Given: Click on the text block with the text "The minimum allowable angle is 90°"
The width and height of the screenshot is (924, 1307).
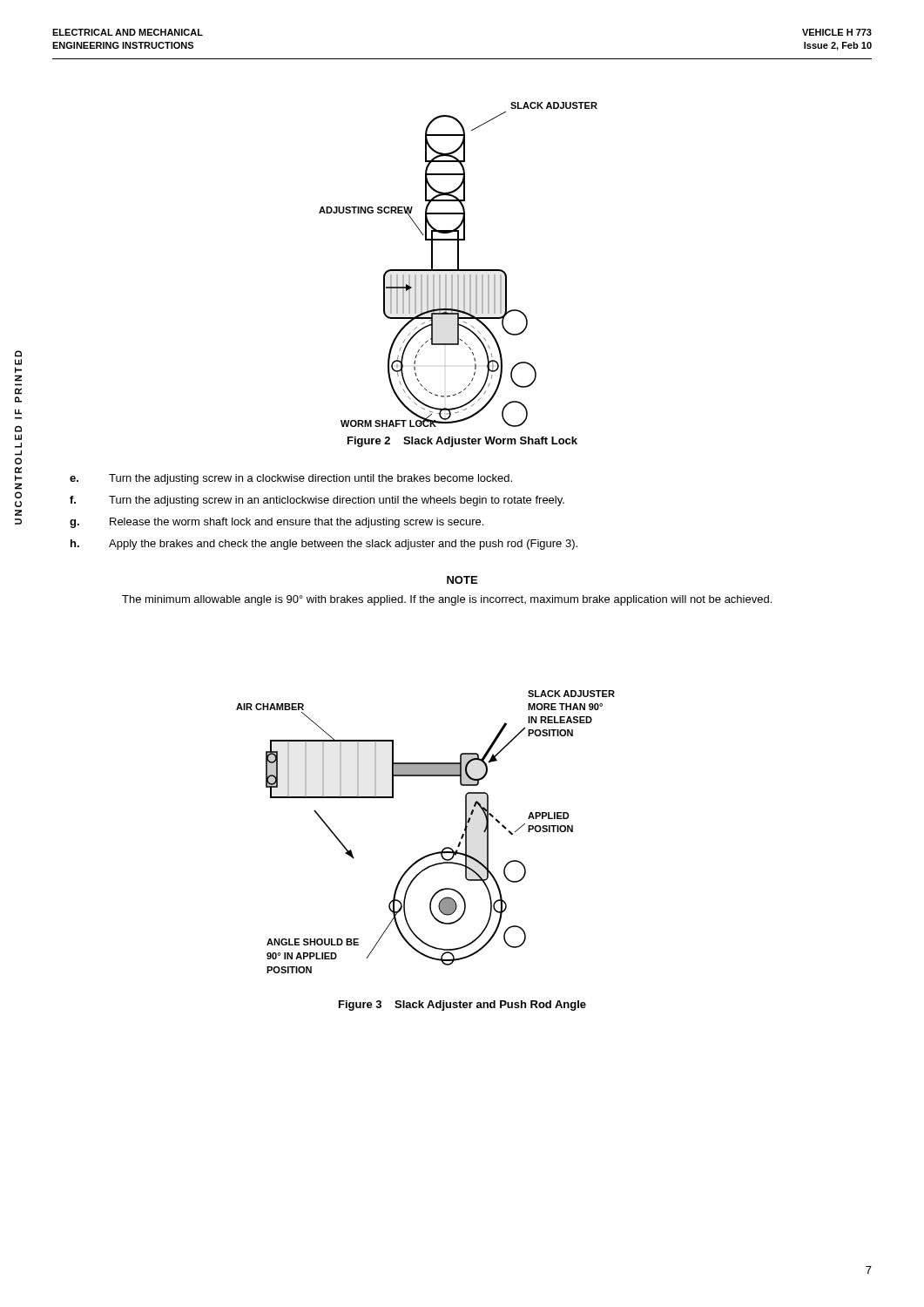Looking at the screenshot, I should click(x=447, y=599).
